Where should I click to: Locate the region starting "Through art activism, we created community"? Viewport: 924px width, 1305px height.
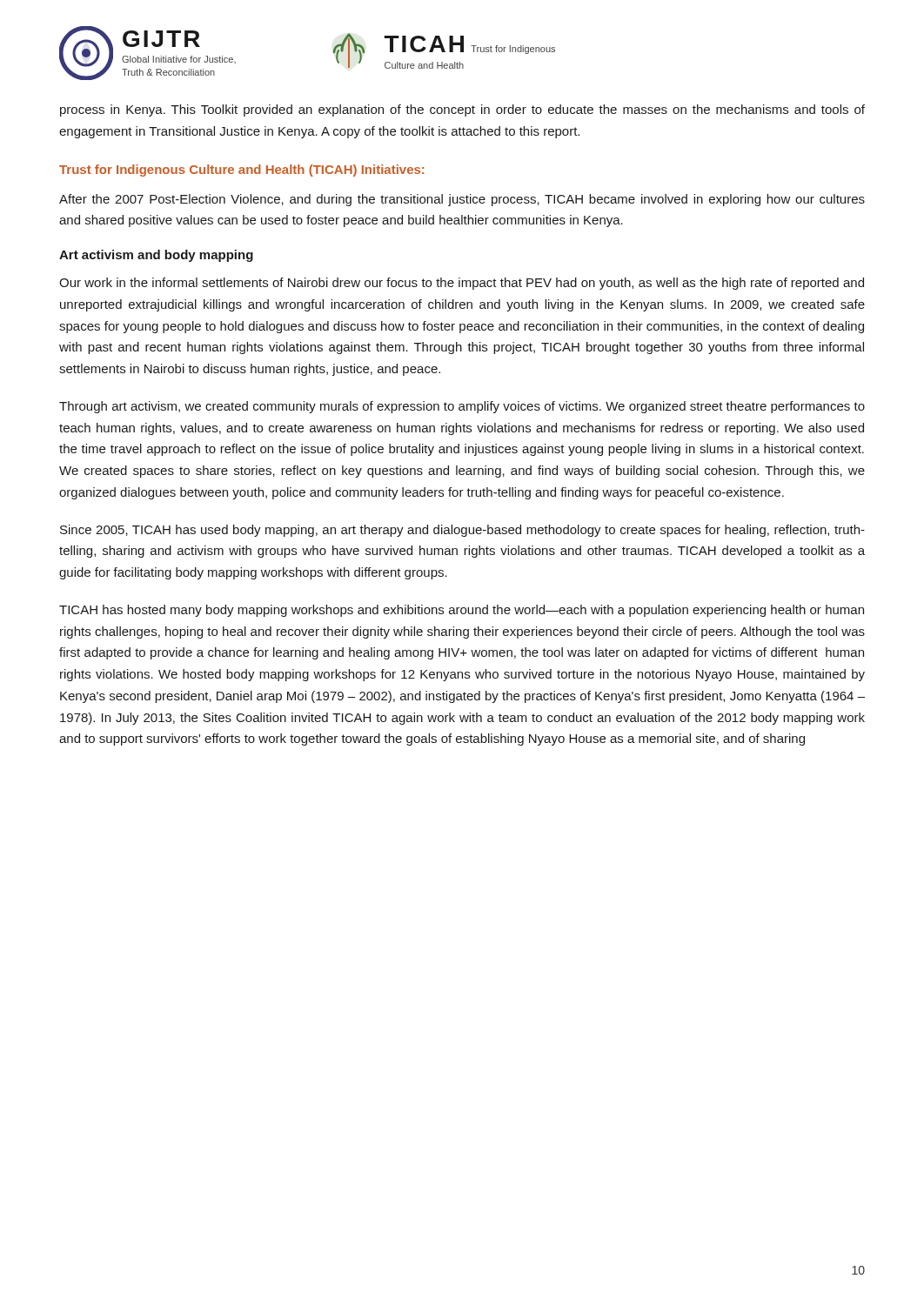[x=462, y=449]
